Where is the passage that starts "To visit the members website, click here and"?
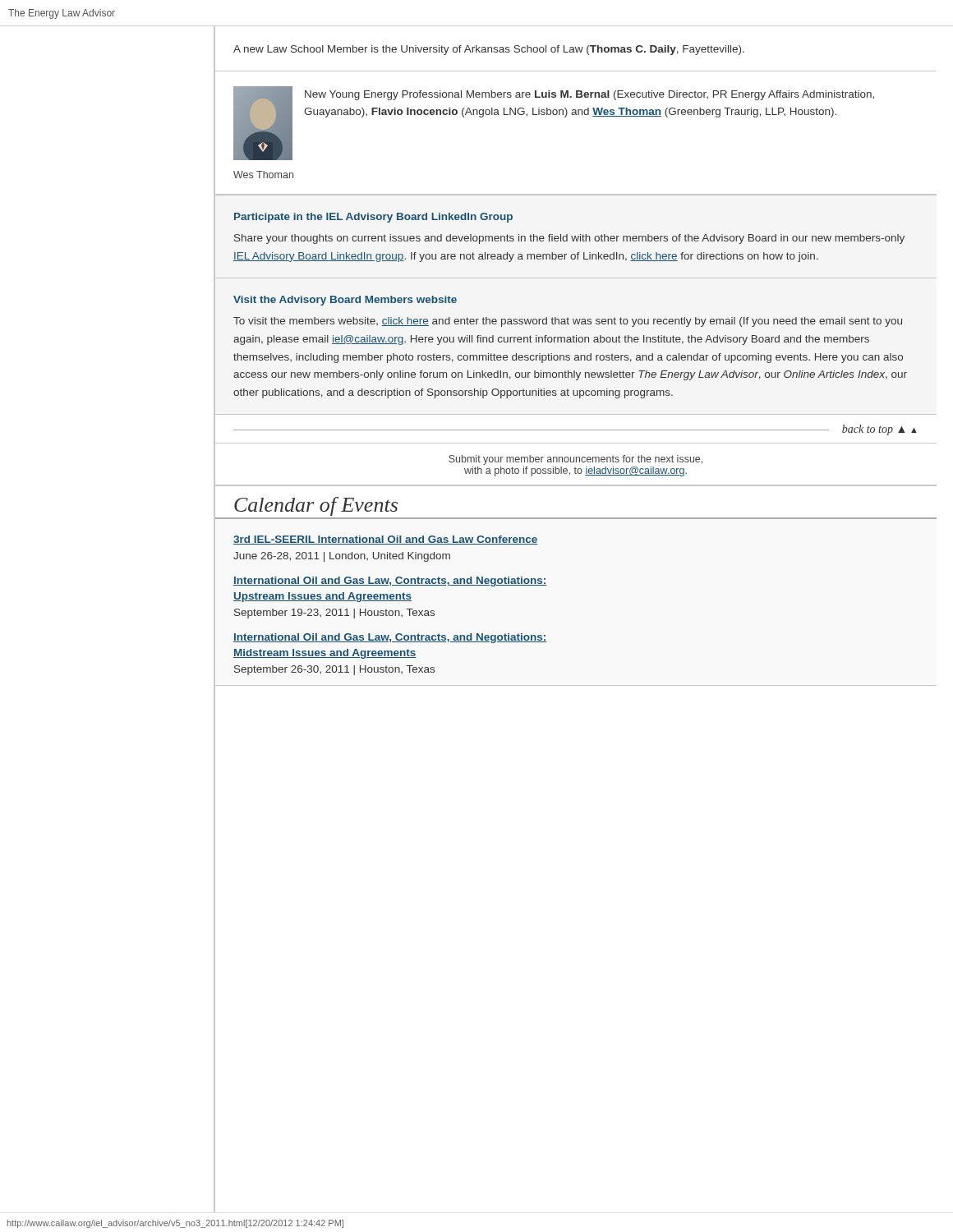This screenshot has width=953, height=1232. (570, 357)
